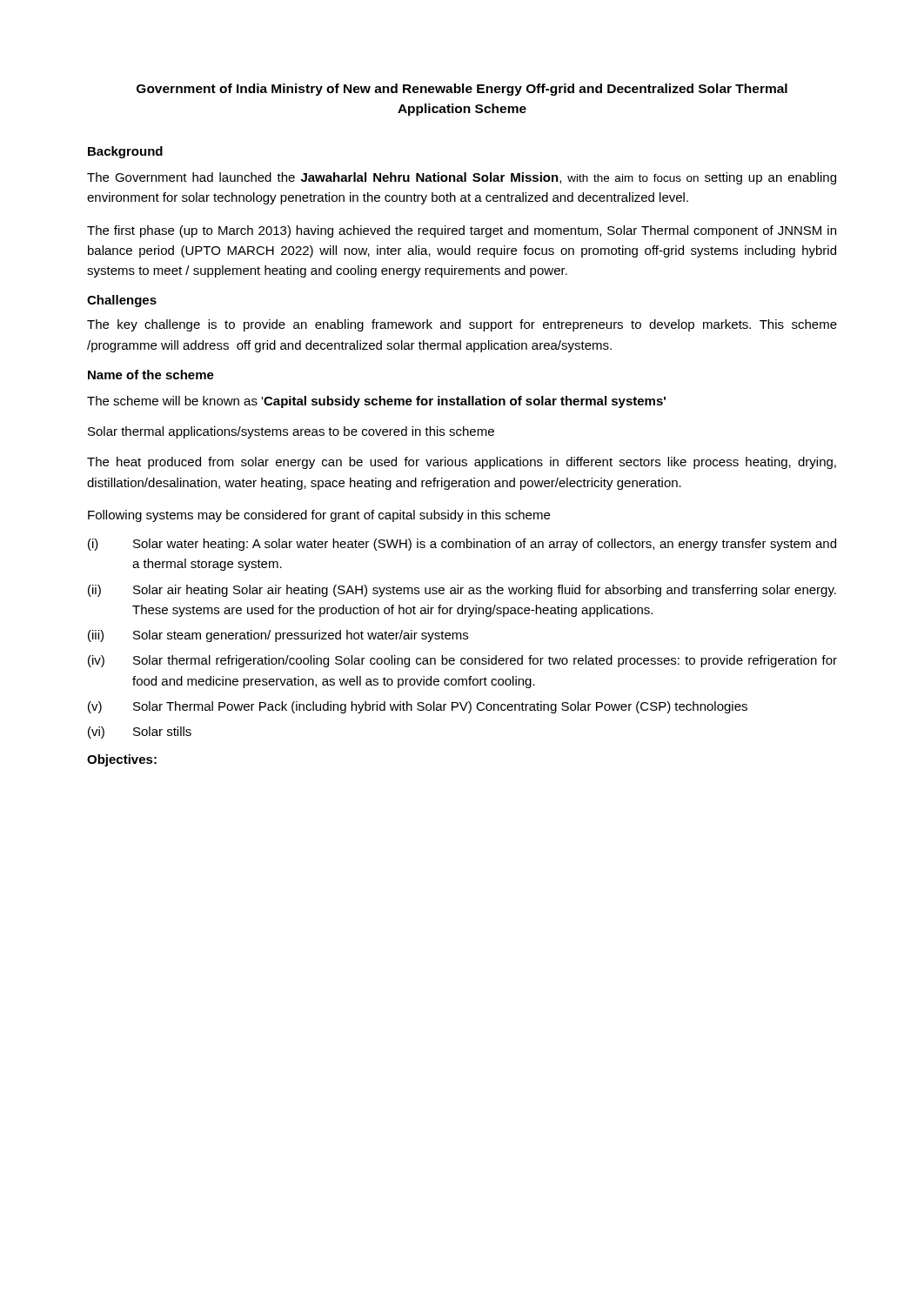This screenshot has width=924, height=1305.
Task: Select the list item with the text "(ii) Solar air heating Solar air"
Action: point(462,599)
